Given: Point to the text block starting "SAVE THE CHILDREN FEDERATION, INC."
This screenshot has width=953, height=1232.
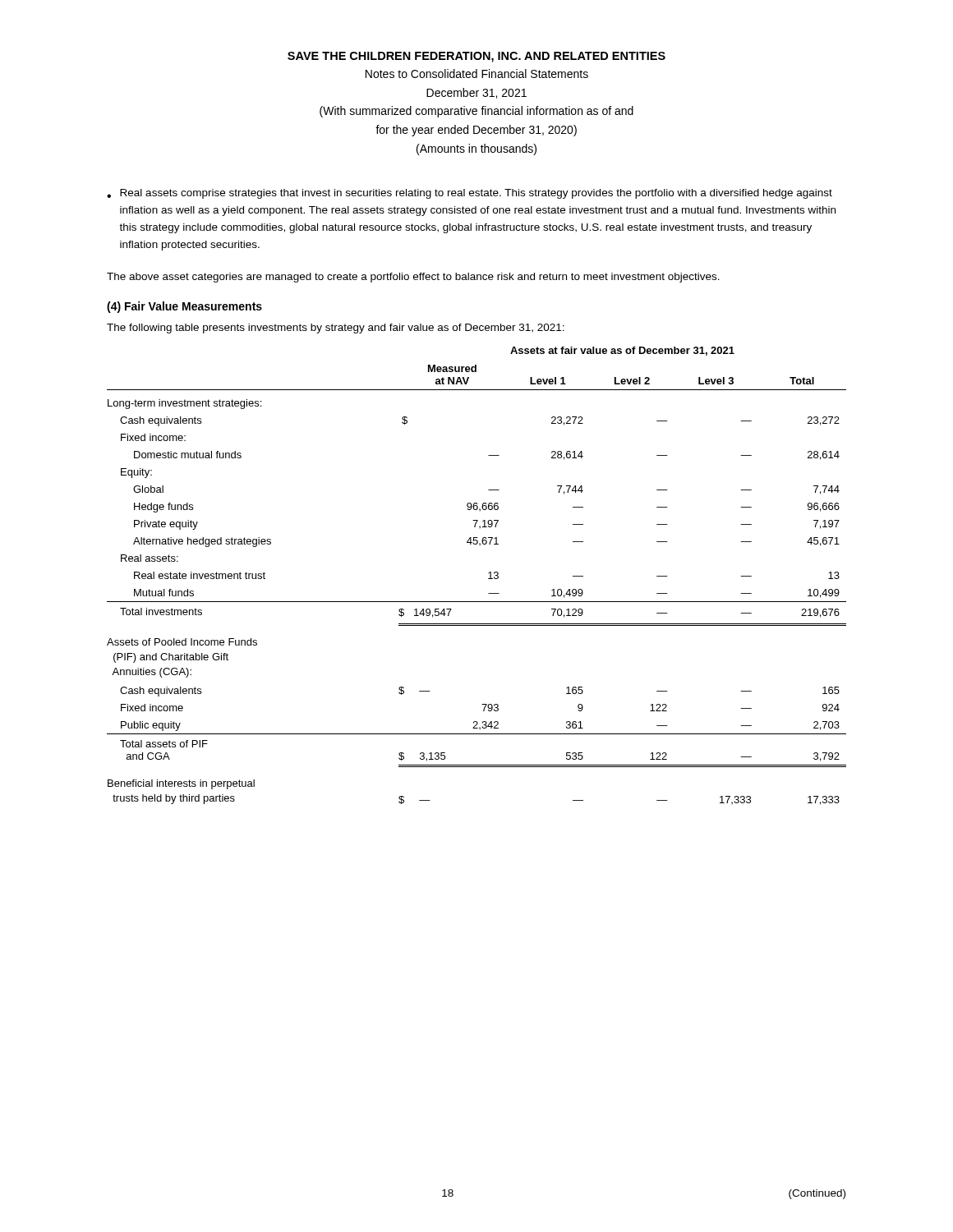Looking at the screenshot, I should [x=476, y=56].
